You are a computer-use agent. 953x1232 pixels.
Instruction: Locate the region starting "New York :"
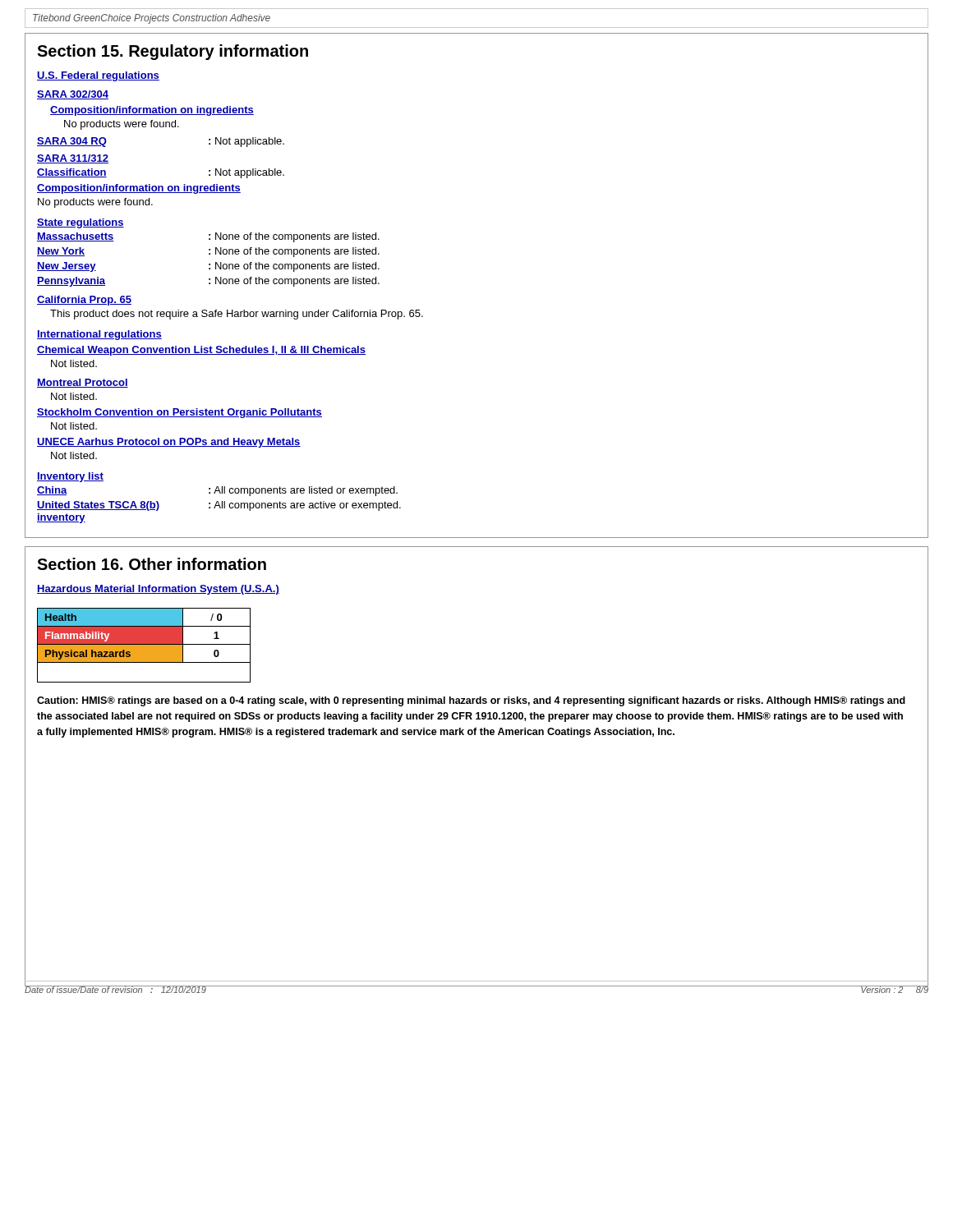pyautogui.click(x=208, y=252)
